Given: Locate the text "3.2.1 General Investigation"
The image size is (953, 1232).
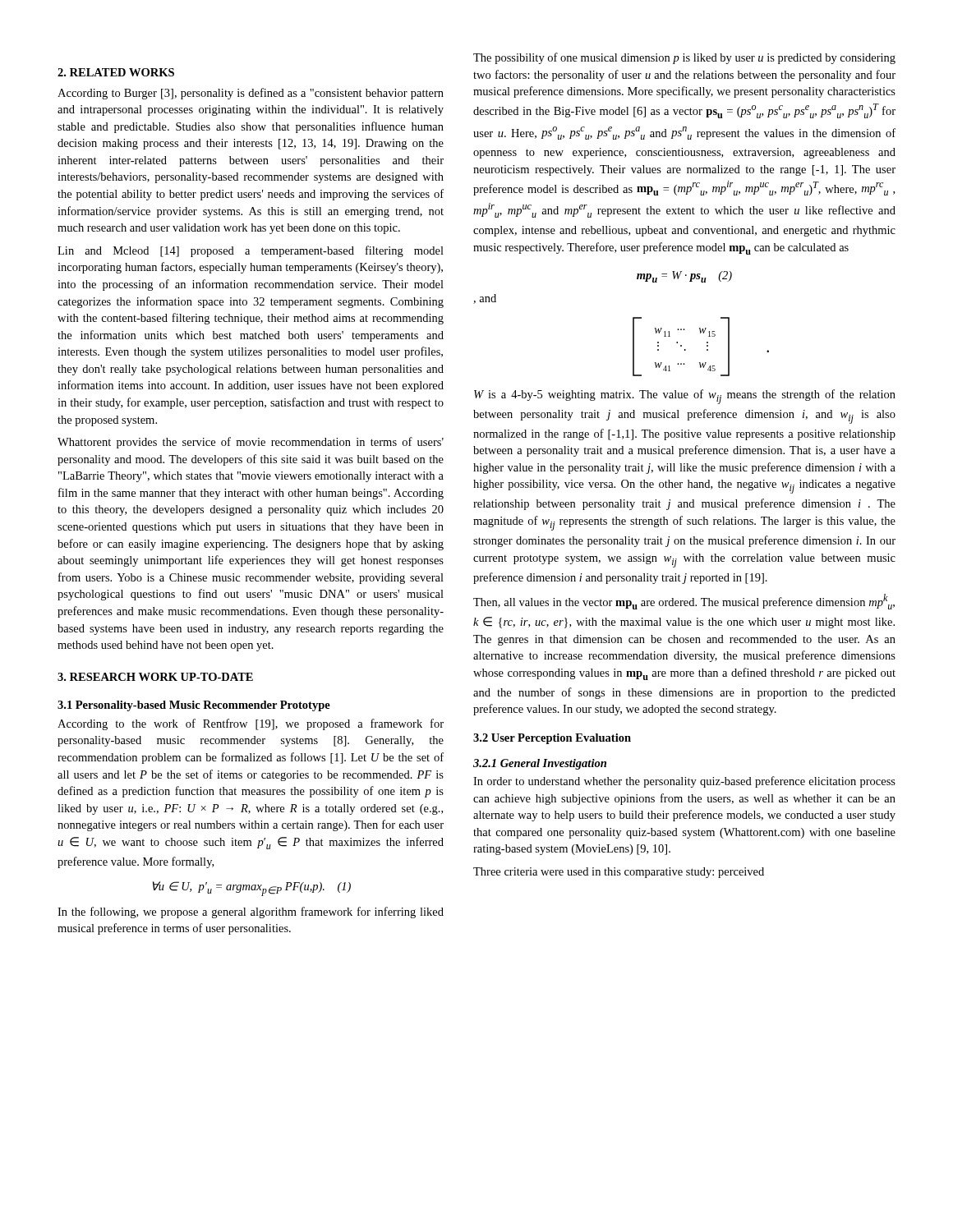Looking at the screenshot, I should tap(540, 763).
